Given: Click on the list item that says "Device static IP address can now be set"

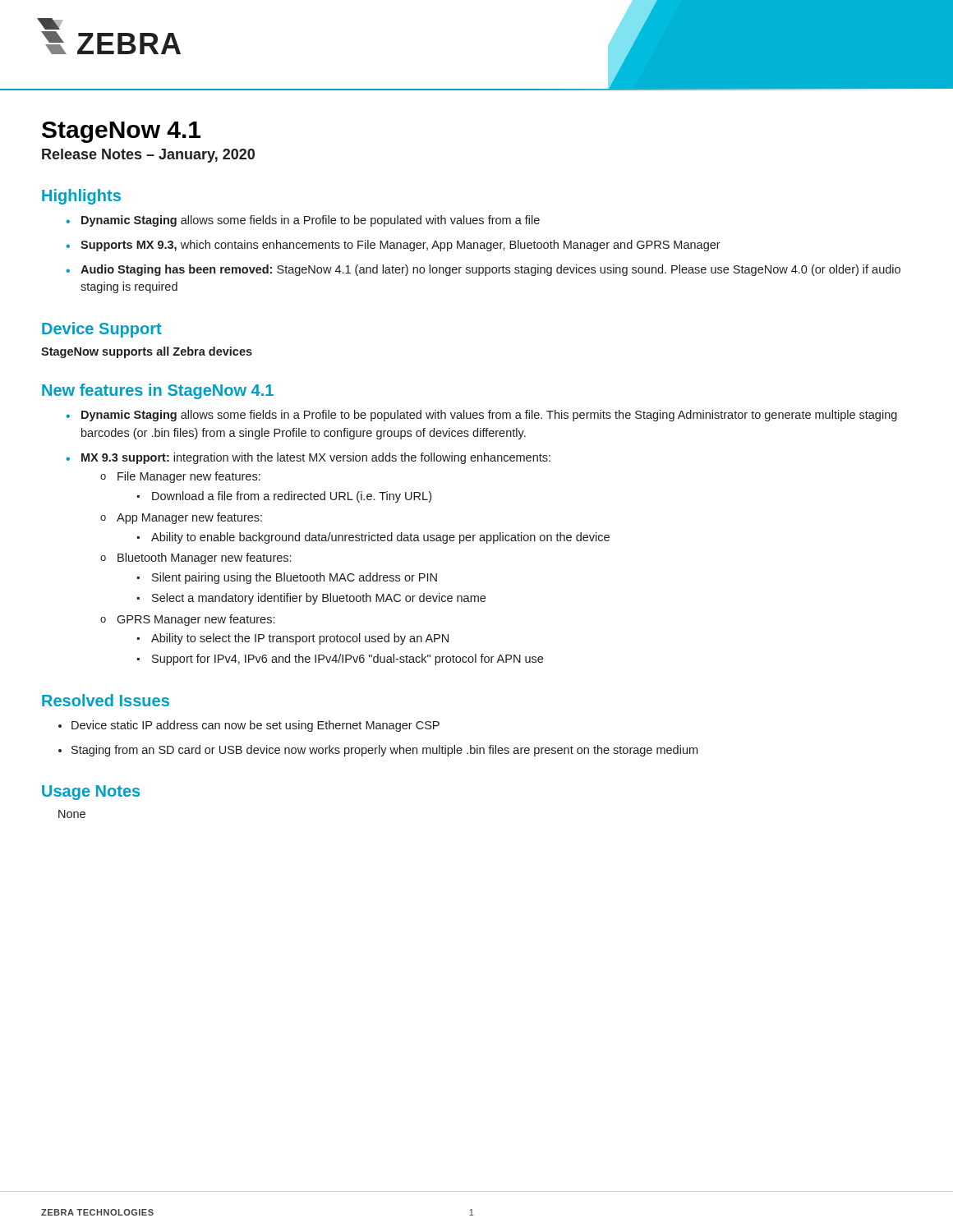Looking at the screenshot, I should pos(249,726).
